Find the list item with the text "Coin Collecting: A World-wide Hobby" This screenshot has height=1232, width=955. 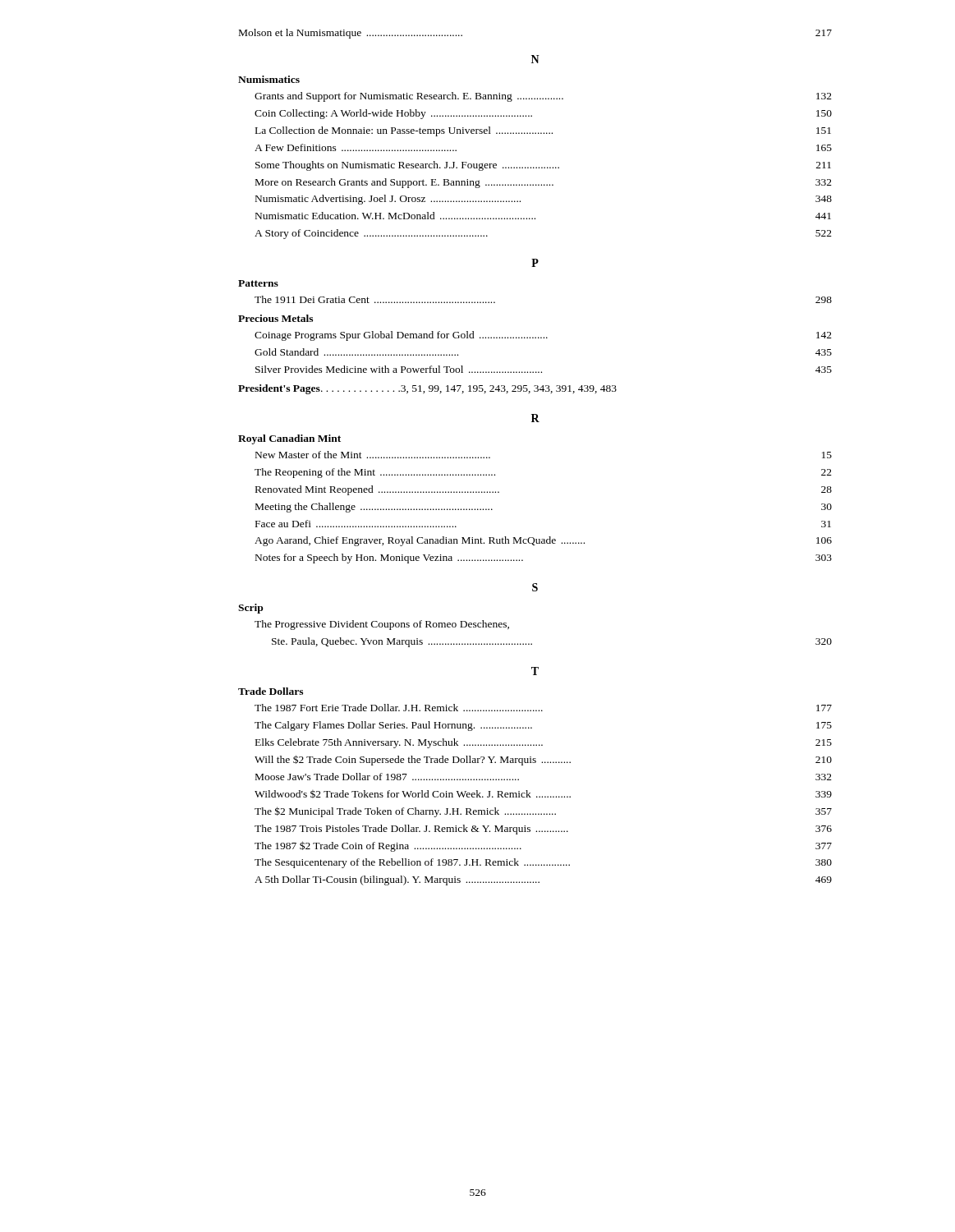(x=543, y=114)
